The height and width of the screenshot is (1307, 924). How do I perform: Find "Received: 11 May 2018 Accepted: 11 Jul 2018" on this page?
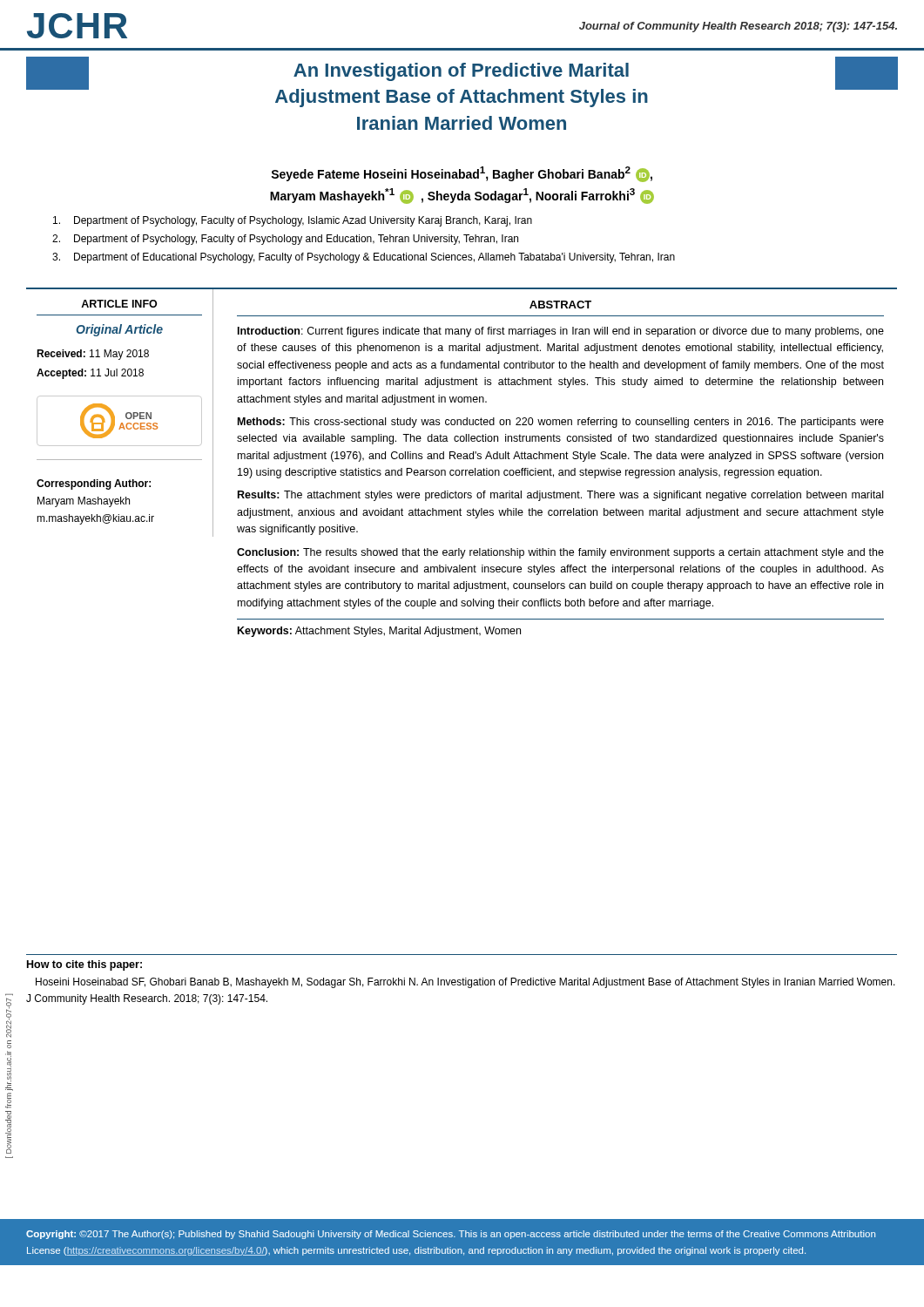click(93, 363)
